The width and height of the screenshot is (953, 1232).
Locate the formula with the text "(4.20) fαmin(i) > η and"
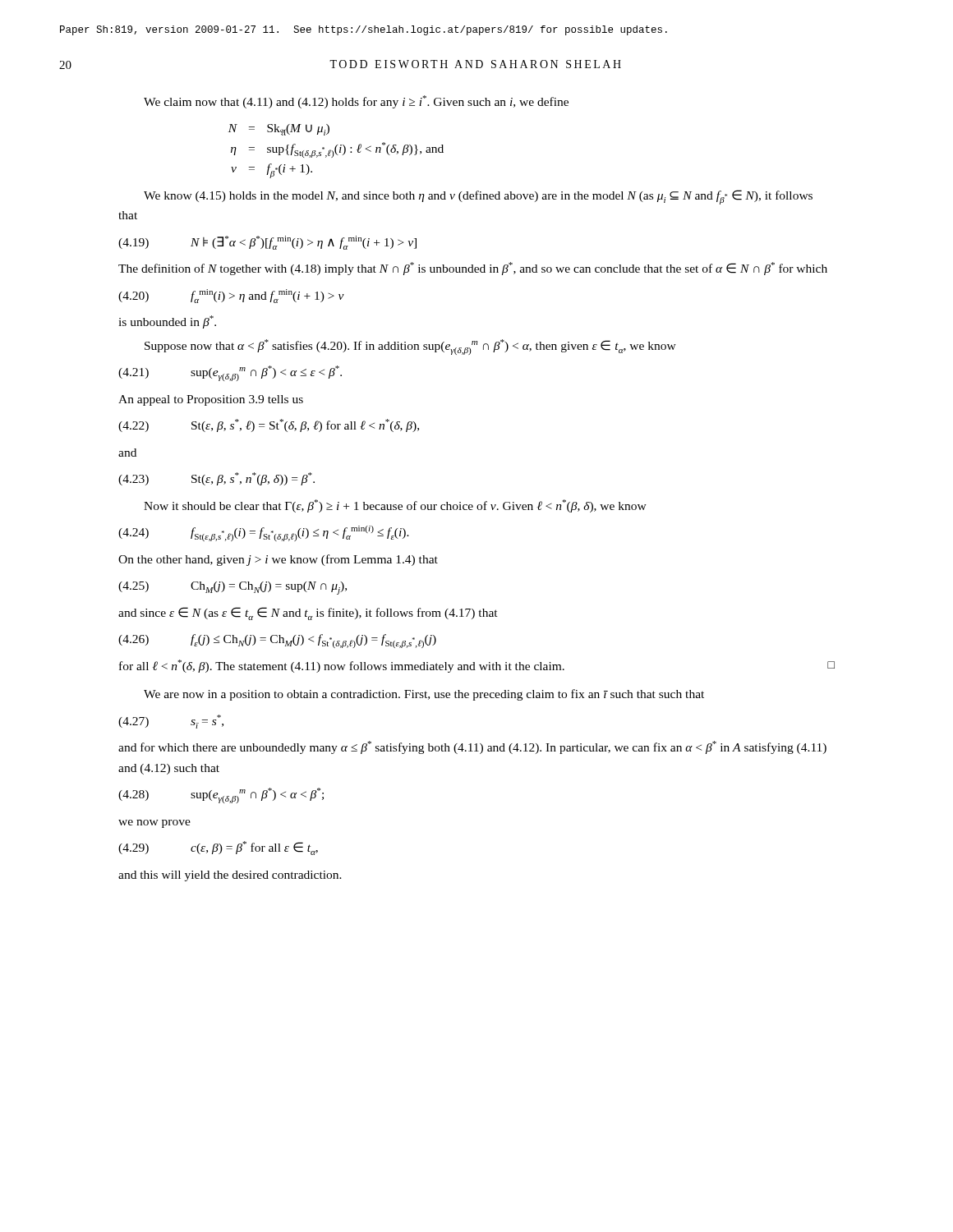(231, 296)
